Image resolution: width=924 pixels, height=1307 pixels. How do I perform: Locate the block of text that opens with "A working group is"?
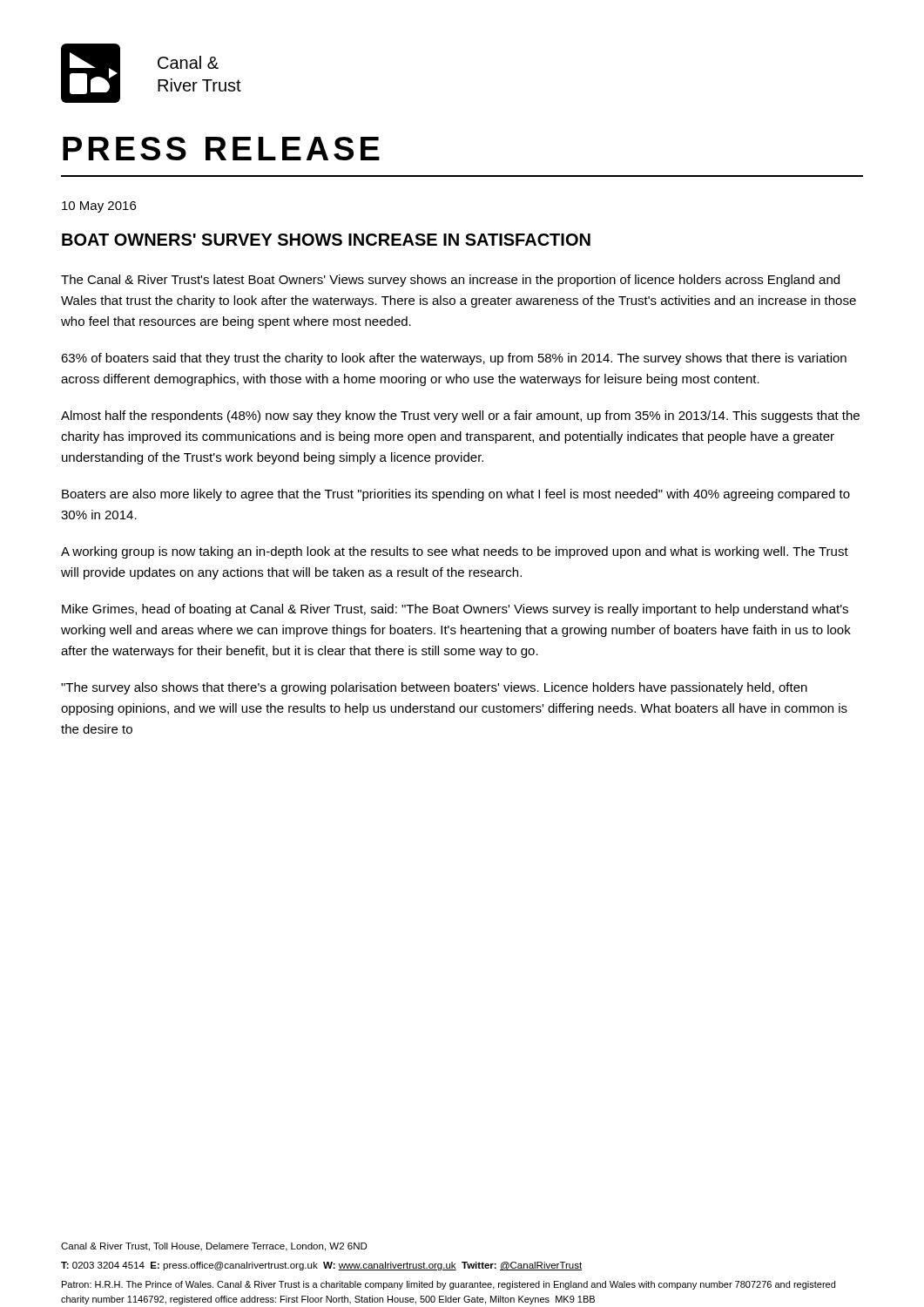click(x=454, y=562)
